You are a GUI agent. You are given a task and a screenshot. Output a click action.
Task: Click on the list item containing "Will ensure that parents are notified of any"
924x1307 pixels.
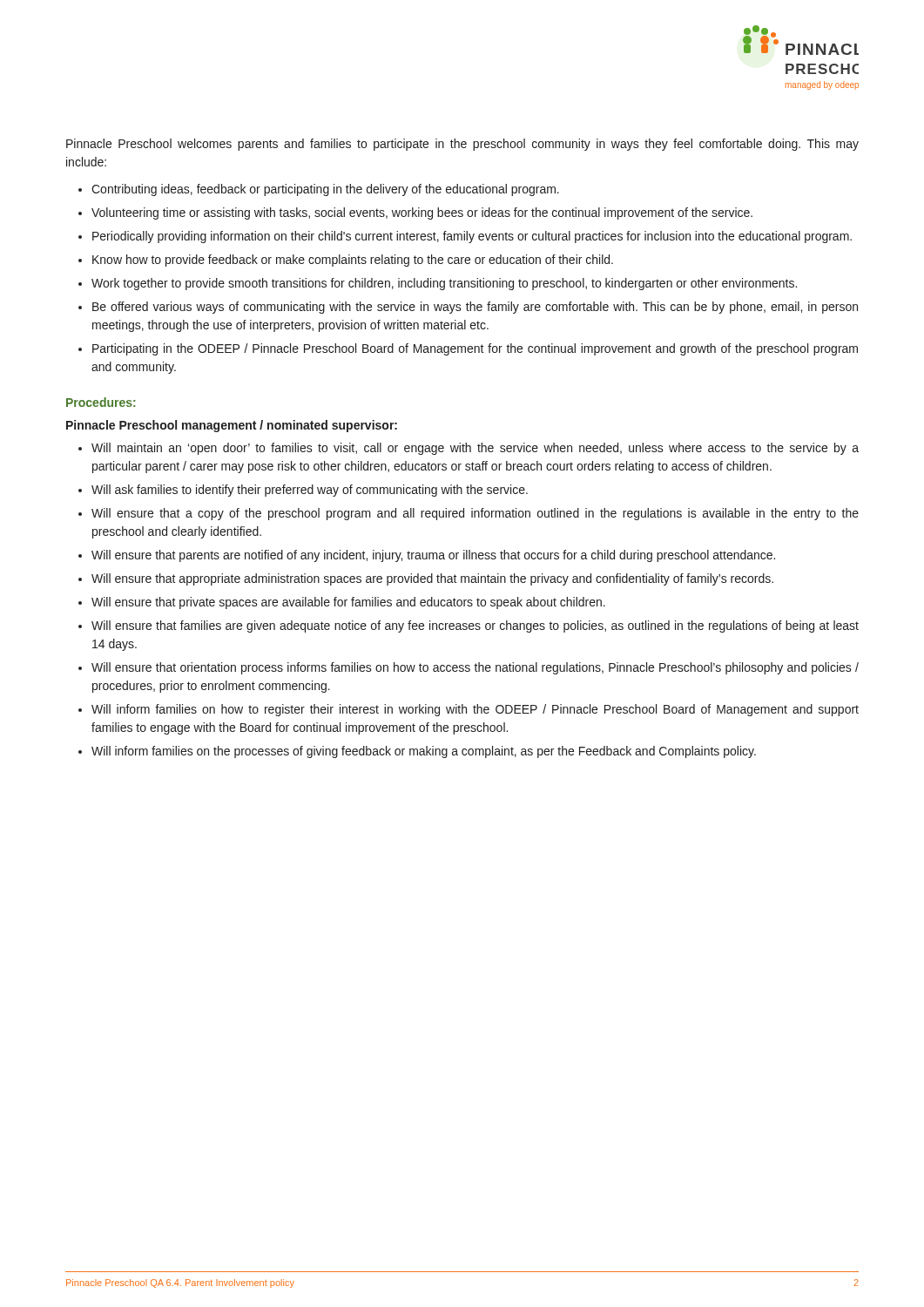[434, 555]
